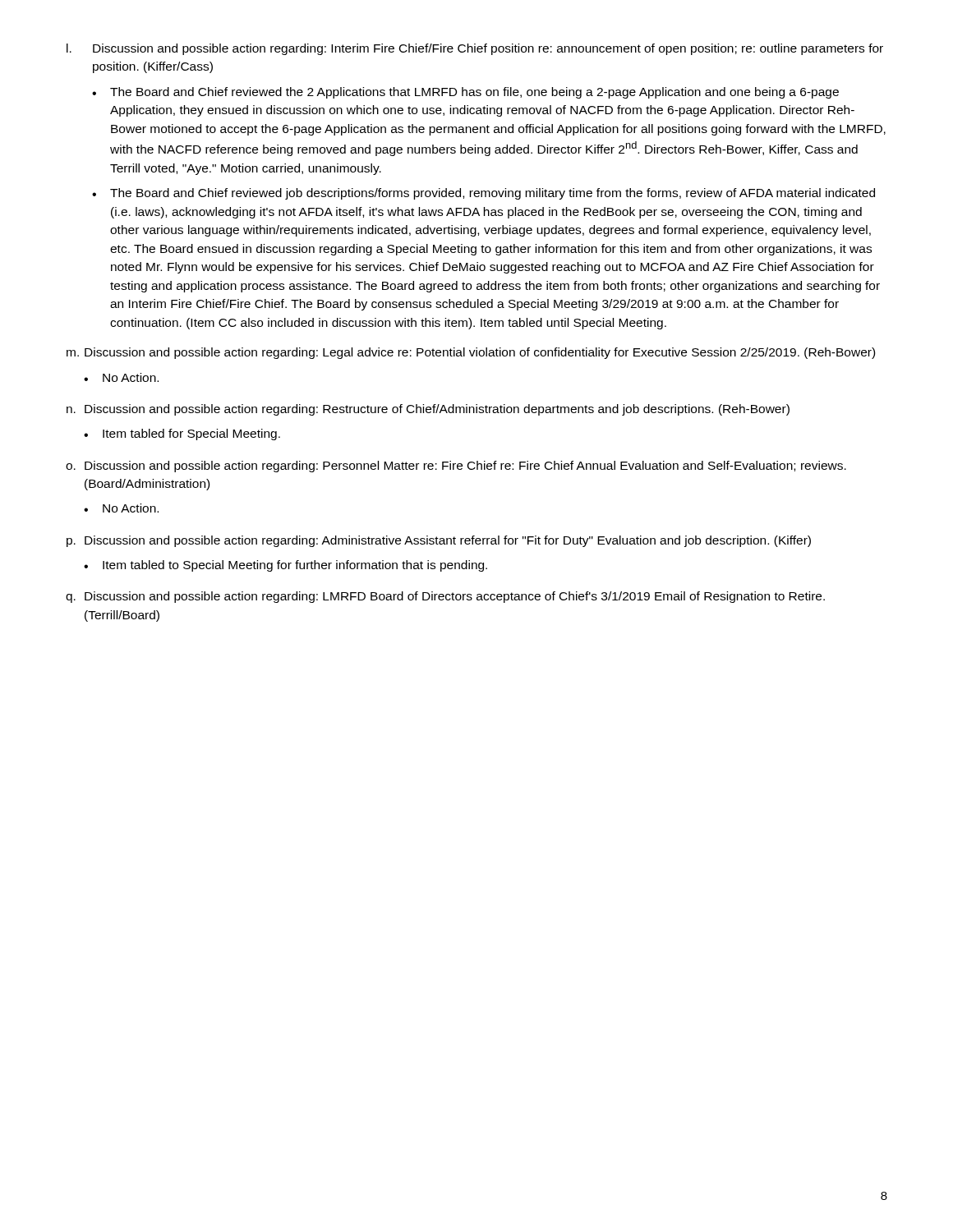The width and height of the screenshot is (953, 1232).
Task: Locate the block of text that opens with "• Item tabled to Special"
Action: pos(486,566)
